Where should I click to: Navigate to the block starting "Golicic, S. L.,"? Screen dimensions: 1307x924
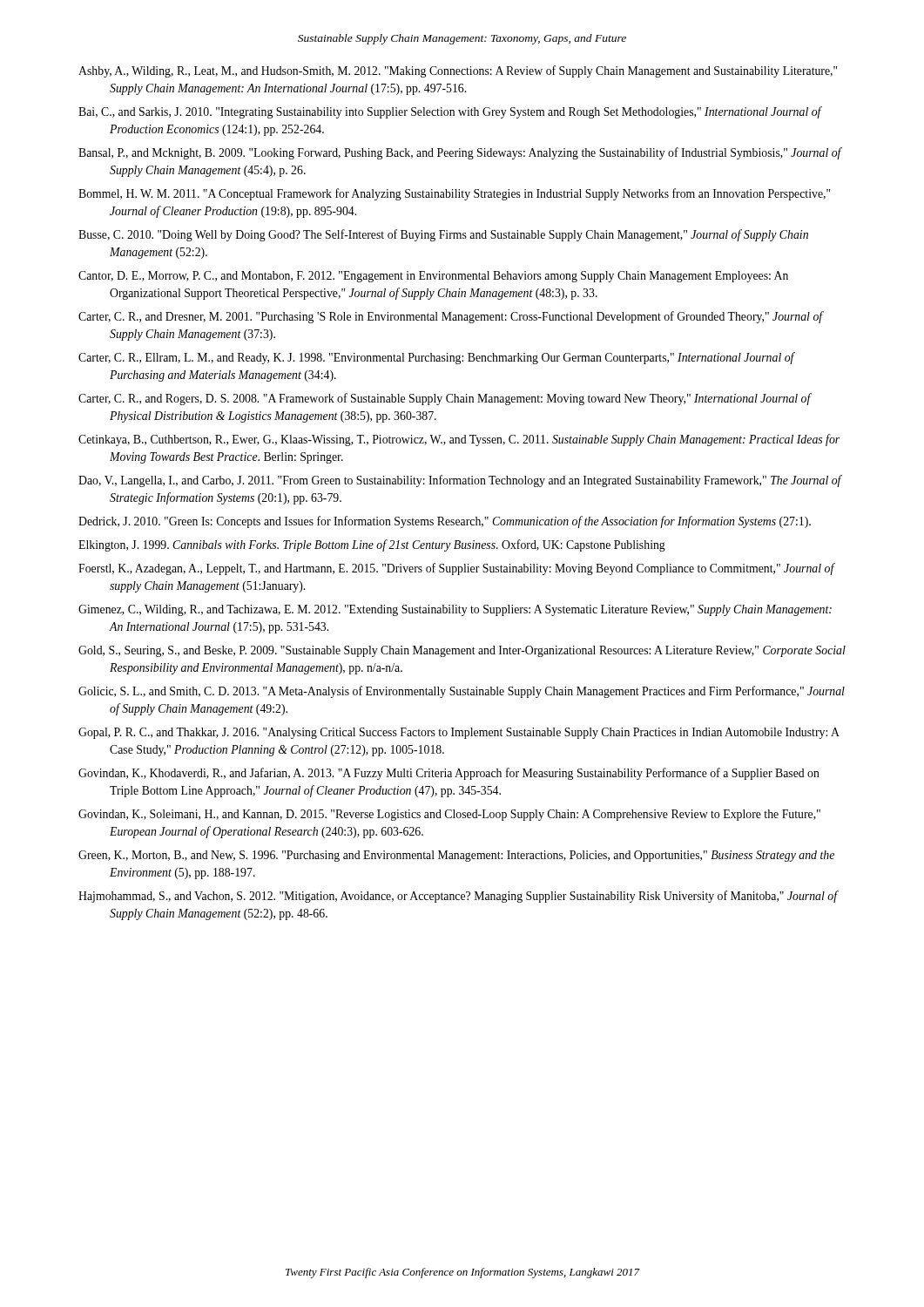462,700
